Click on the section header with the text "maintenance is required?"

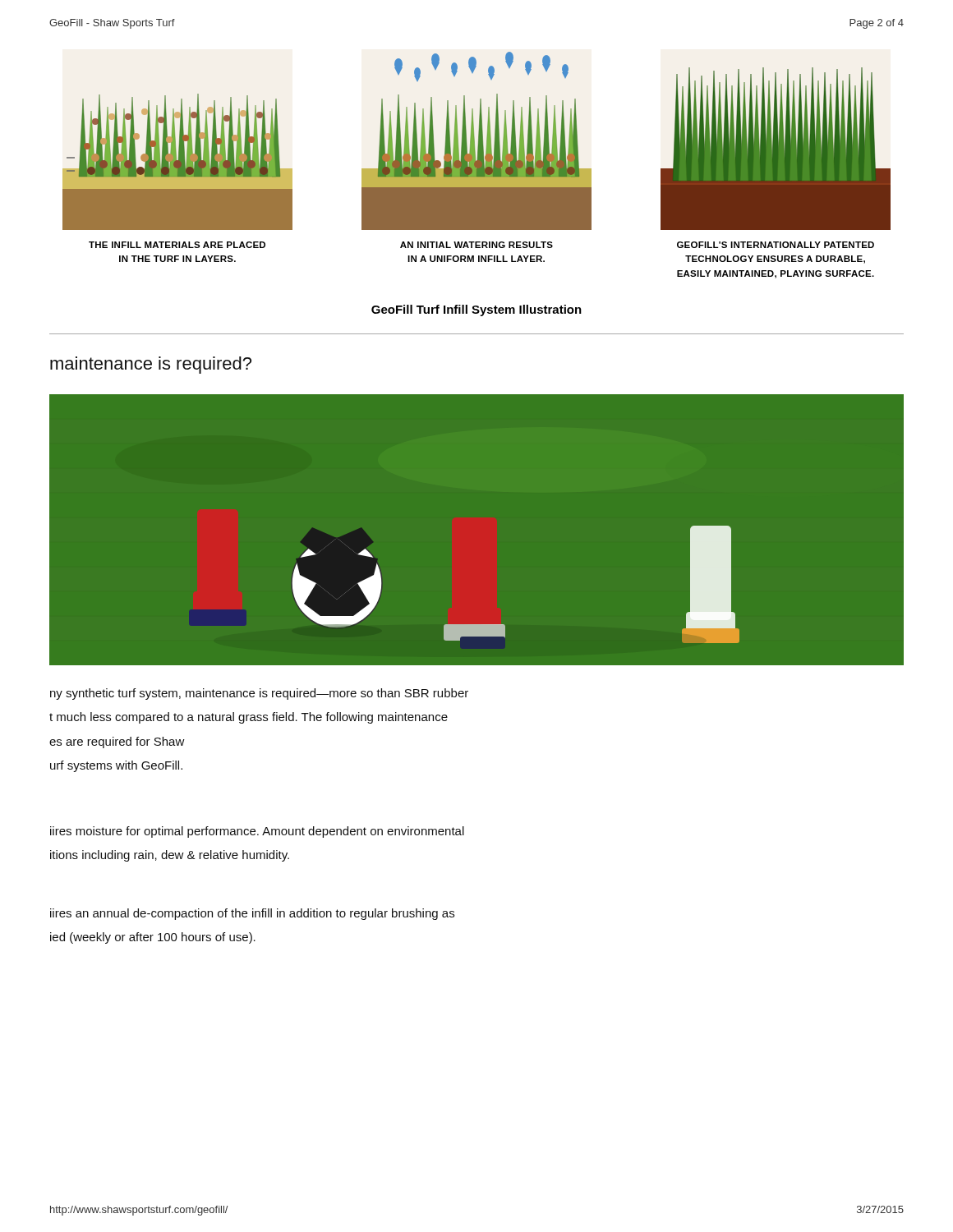[151, 363]
